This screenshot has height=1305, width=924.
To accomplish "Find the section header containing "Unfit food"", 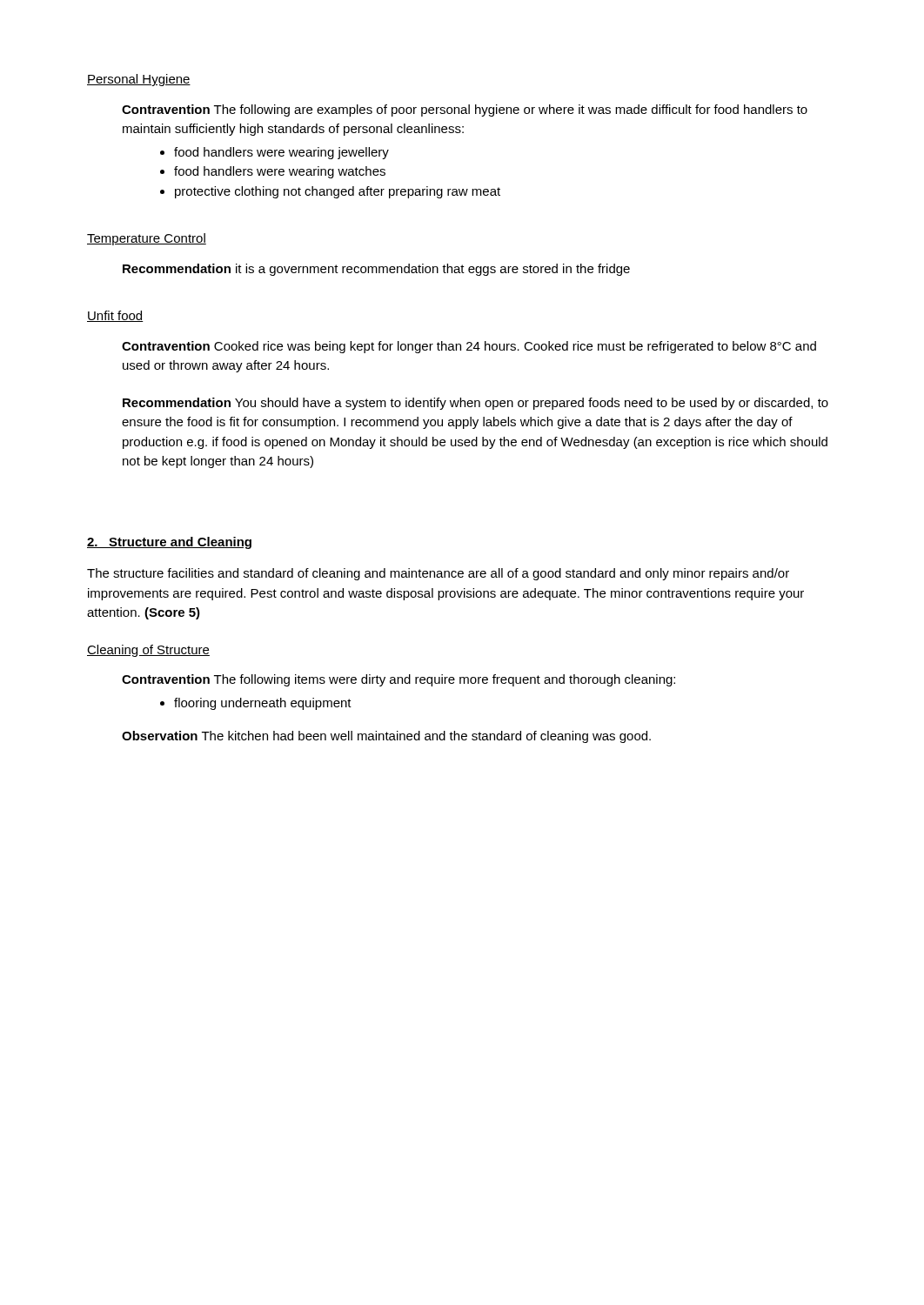I will click(x=115, y=315).
